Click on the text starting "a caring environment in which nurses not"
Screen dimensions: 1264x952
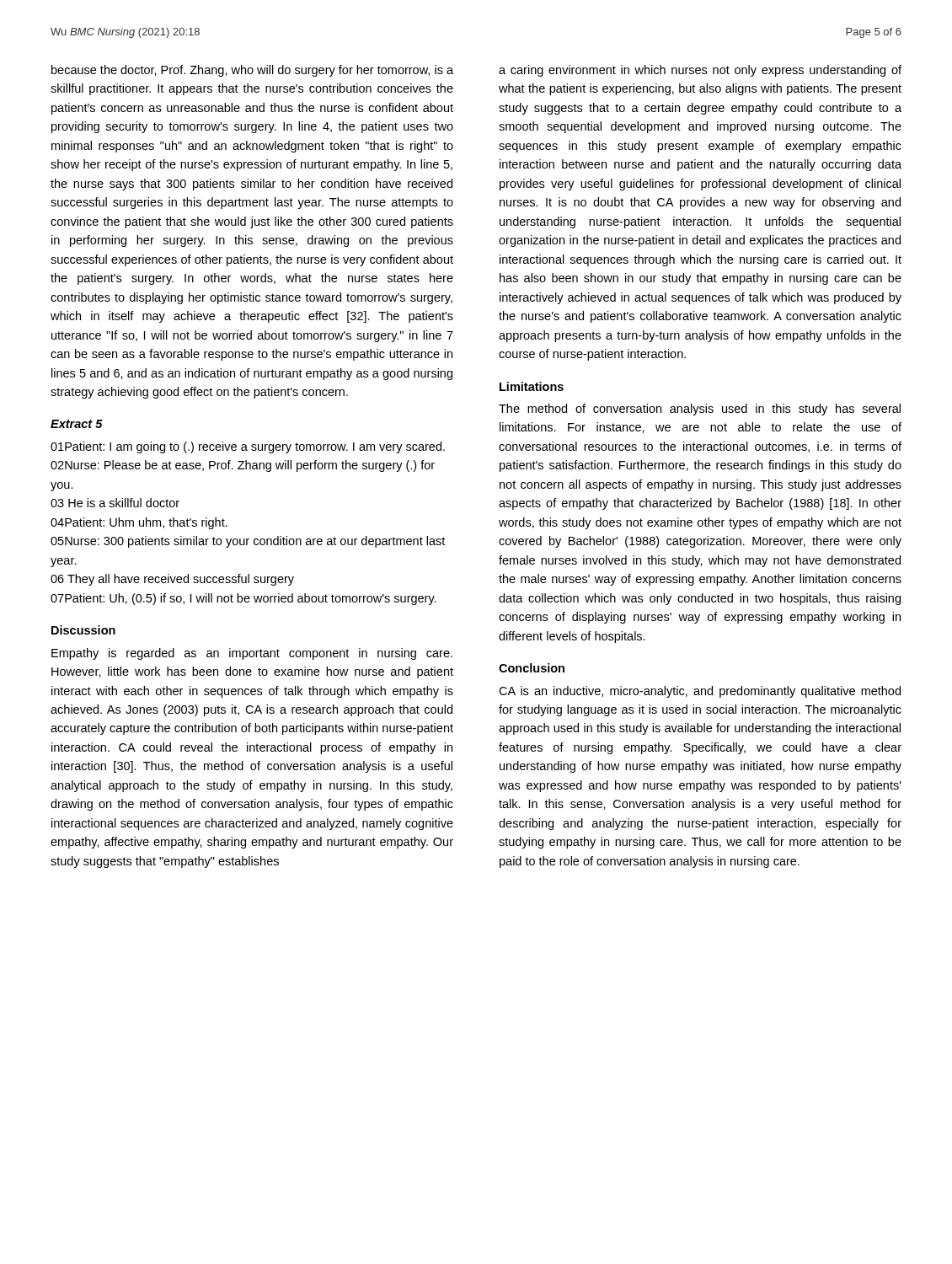click(x=700, y=212)
